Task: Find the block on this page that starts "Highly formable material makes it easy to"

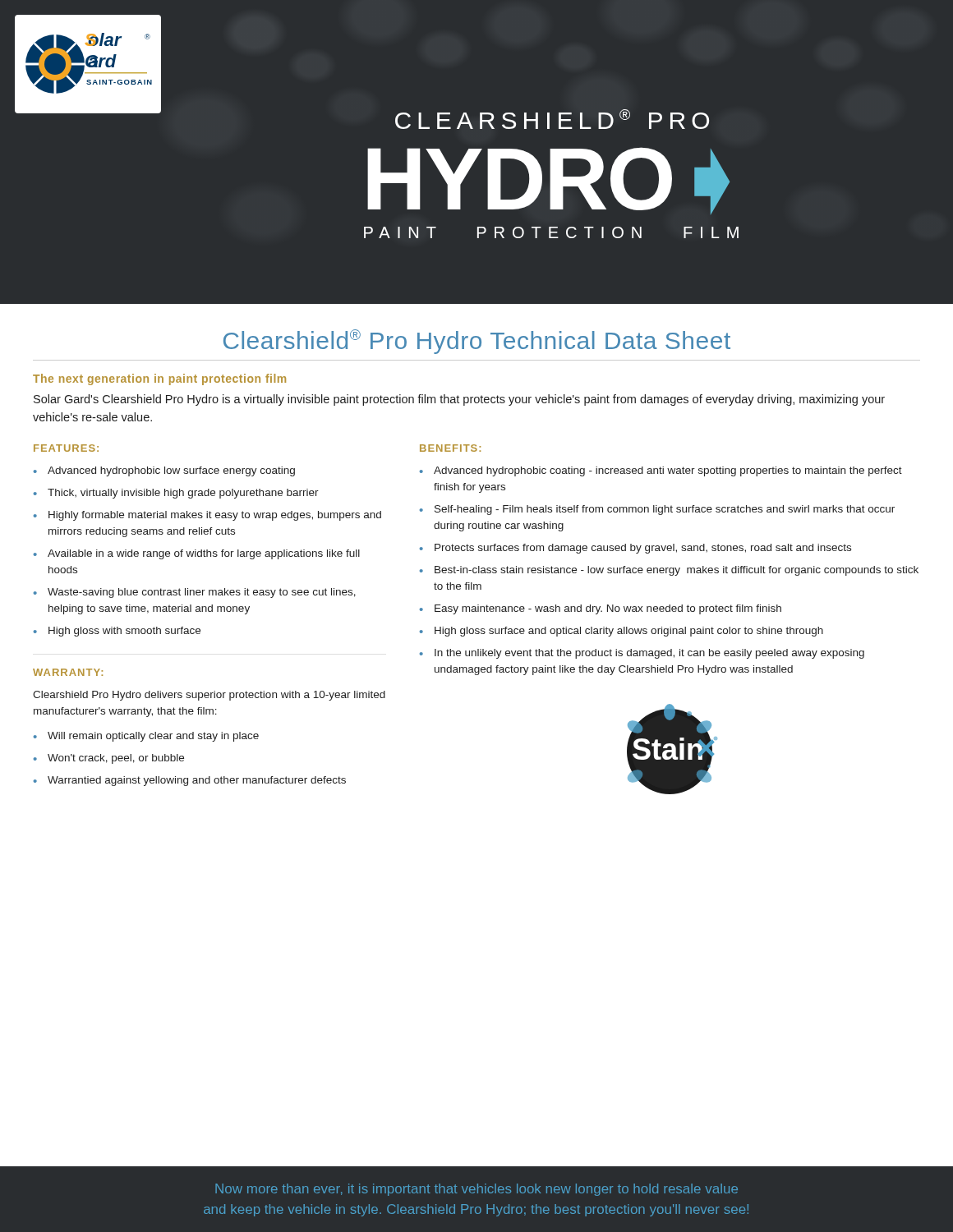Action: coord(215,523)
